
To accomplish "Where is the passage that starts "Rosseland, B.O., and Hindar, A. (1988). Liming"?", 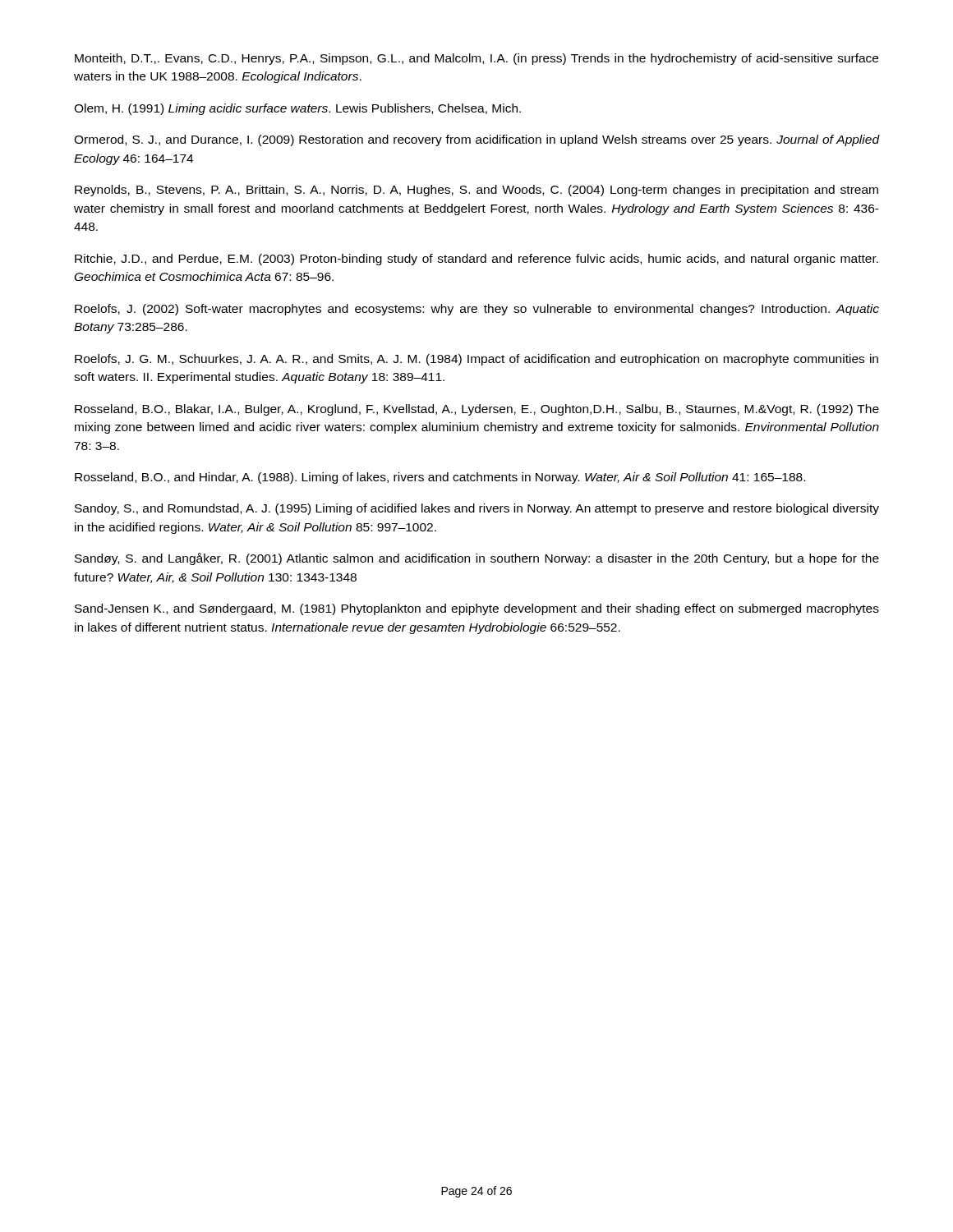I will click(440, 477).
